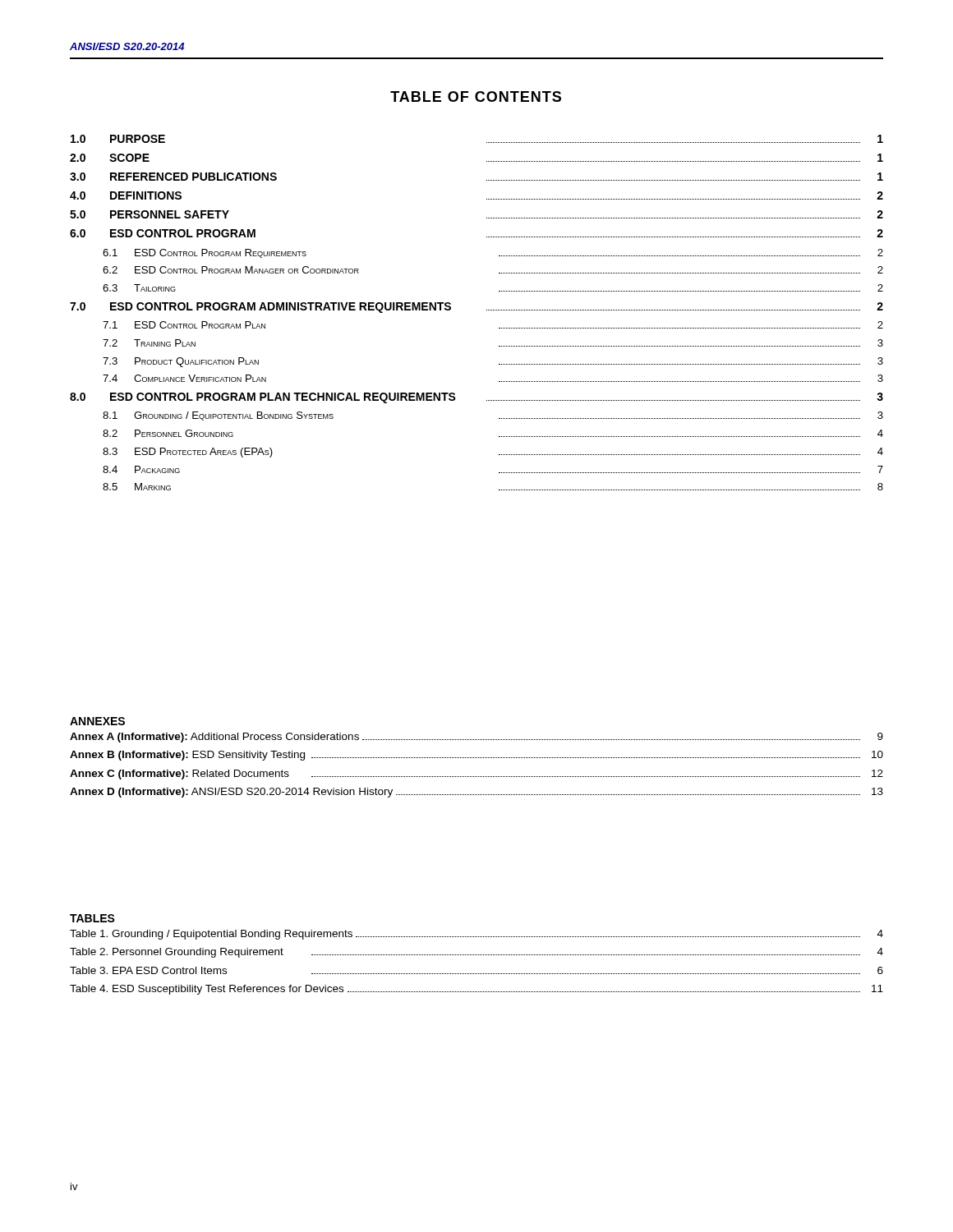The image size is (953, 1232).
Task: Point to the passage starting "Table 4. ESD Susceptibility Test References for"
Action: [476, 989]
